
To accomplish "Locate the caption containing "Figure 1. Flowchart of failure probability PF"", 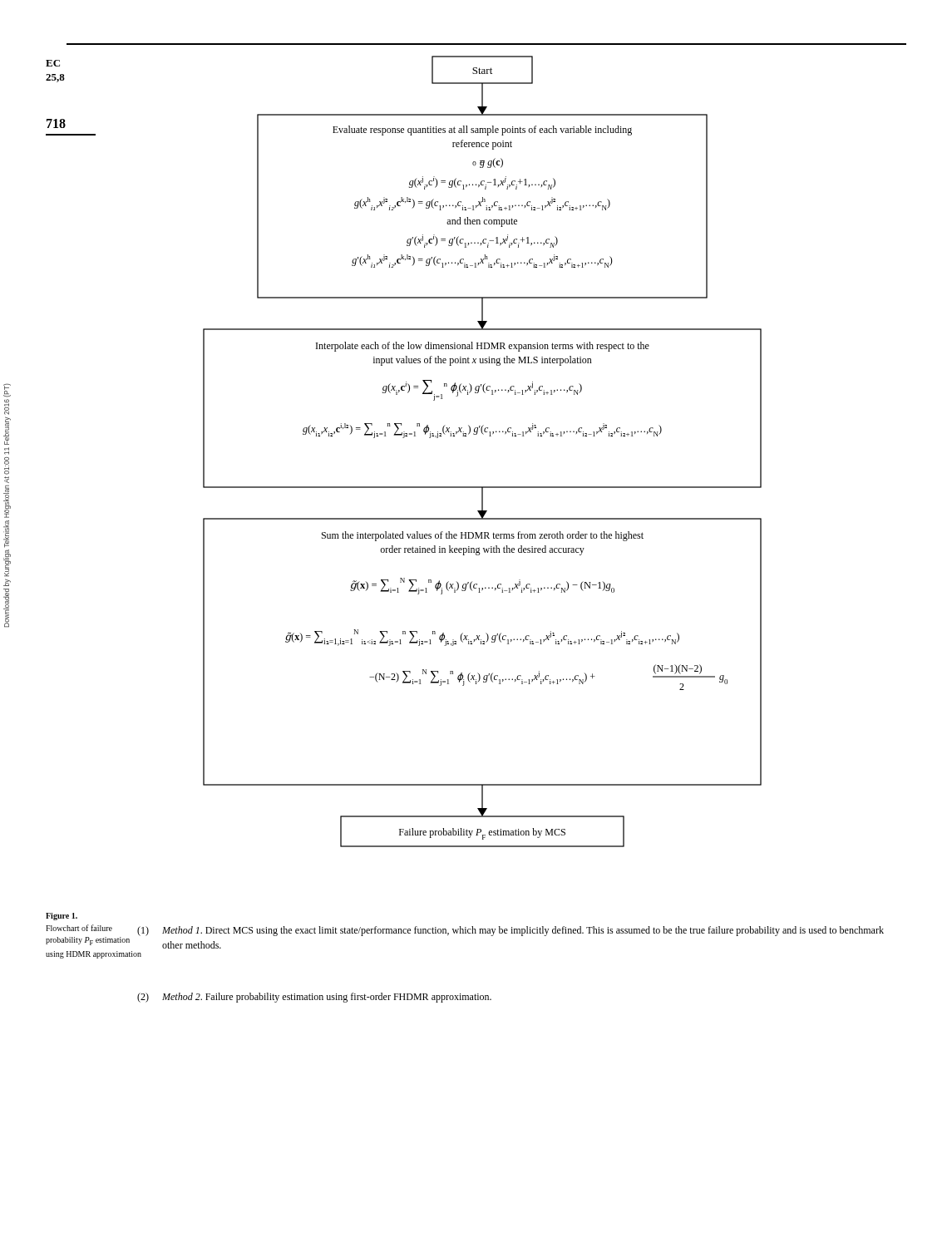I will tap(94, 935).
